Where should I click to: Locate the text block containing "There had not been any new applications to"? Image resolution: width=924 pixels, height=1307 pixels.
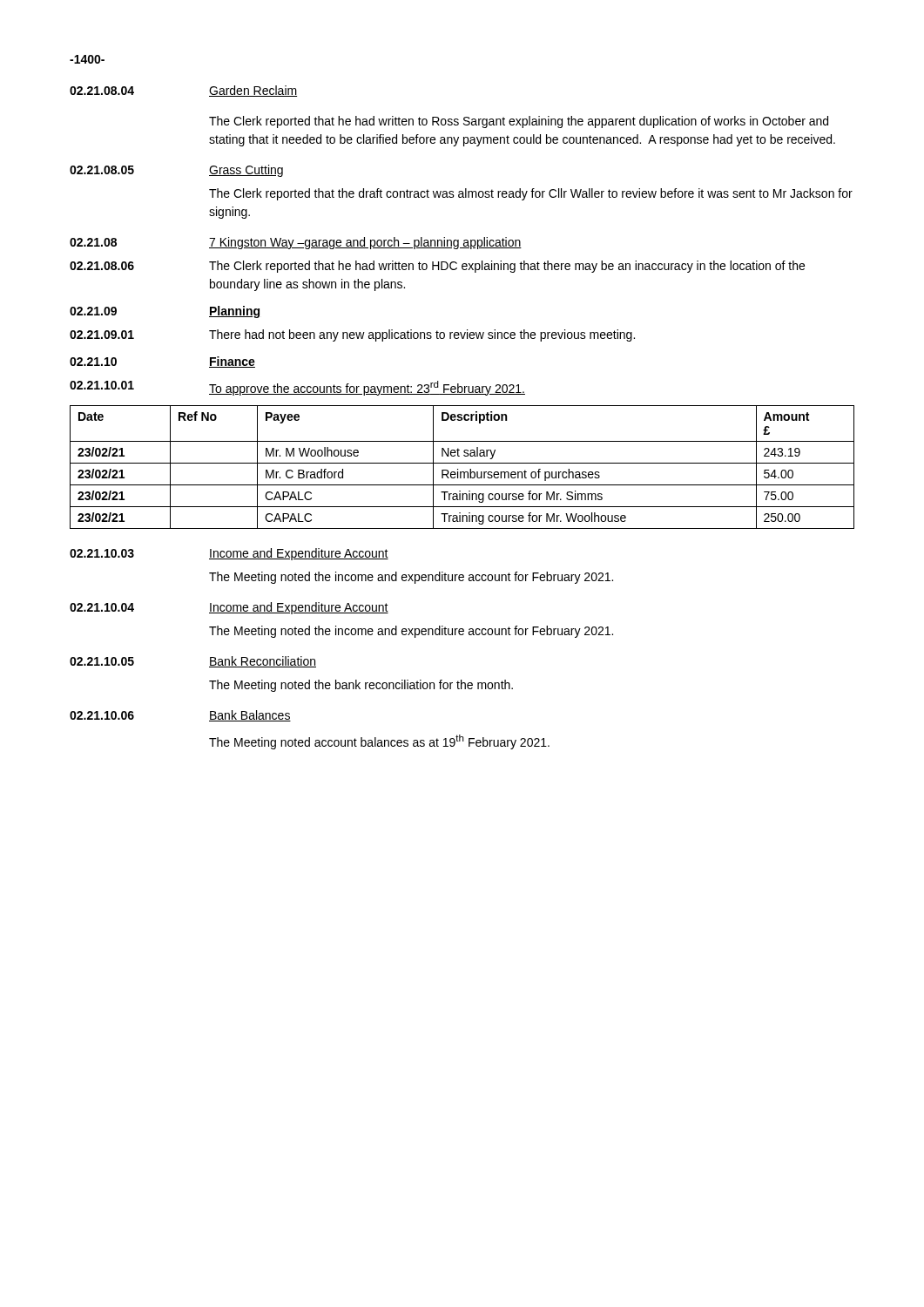pos(422,335)
